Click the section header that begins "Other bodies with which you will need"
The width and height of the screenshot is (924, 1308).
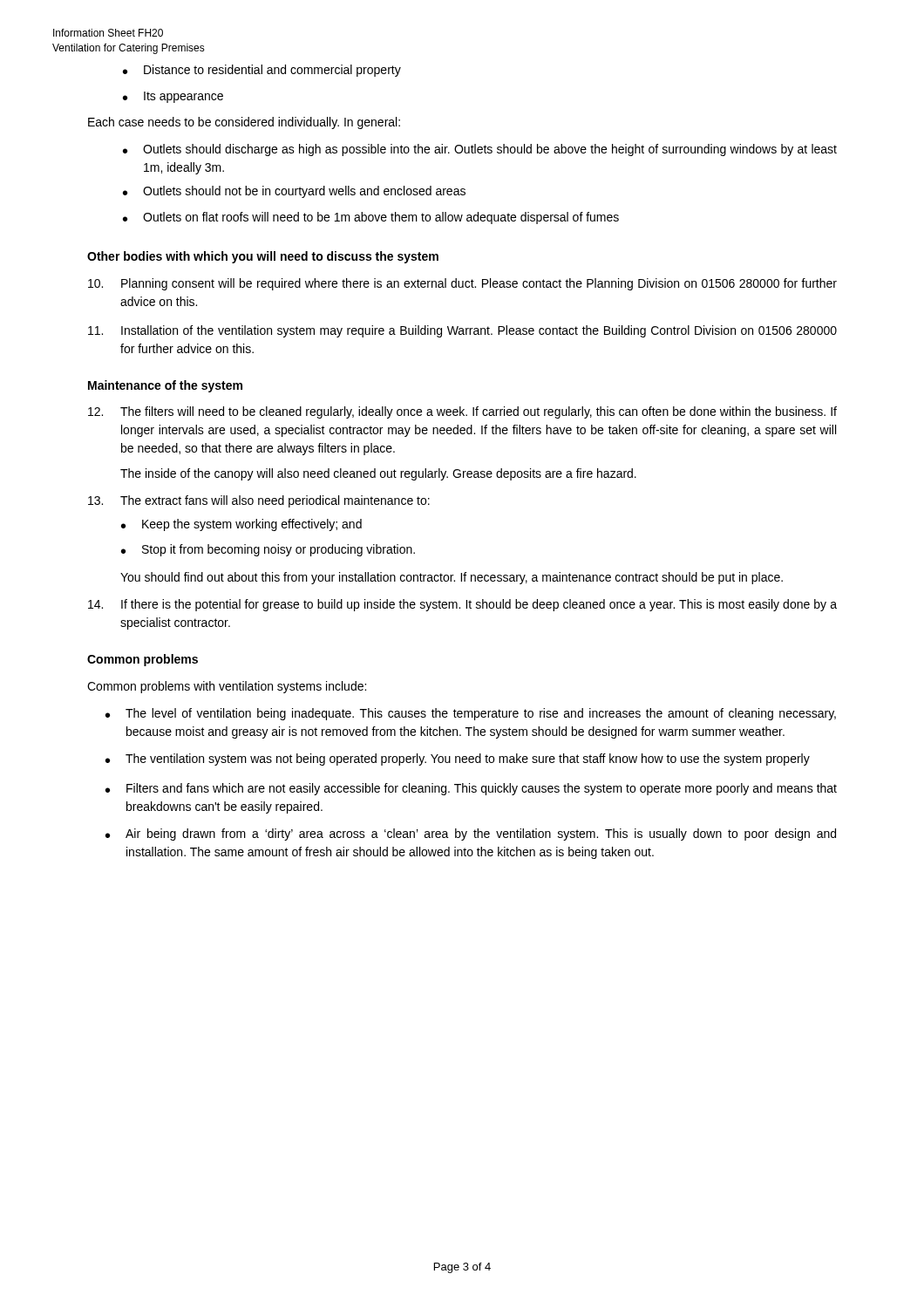(263, 256)
